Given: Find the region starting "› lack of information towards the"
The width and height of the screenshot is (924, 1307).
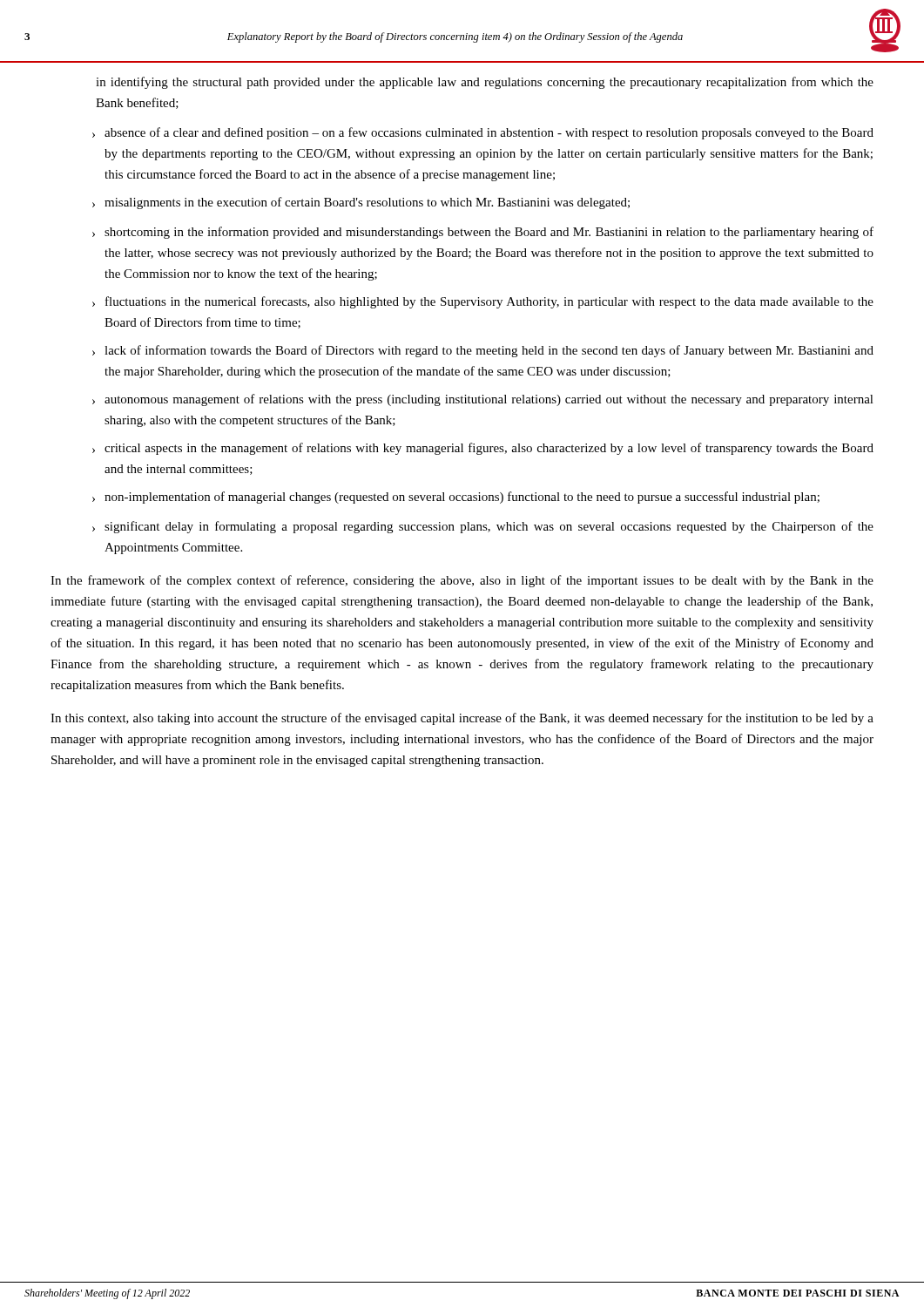Looking at the screenshot, I should tap(462, 361).
